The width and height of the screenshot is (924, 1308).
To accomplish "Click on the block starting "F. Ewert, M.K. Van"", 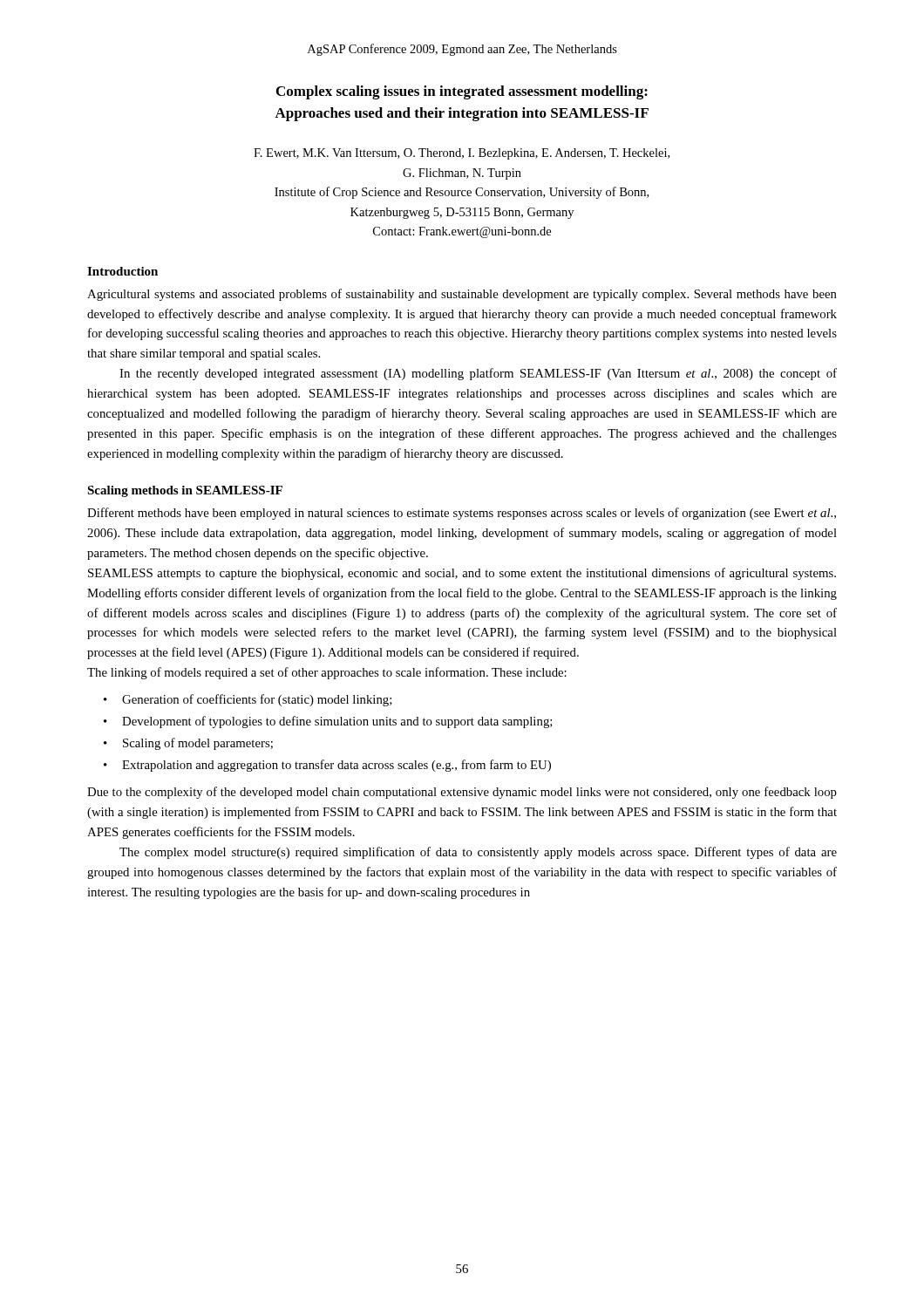I will [x=462, y=192].
